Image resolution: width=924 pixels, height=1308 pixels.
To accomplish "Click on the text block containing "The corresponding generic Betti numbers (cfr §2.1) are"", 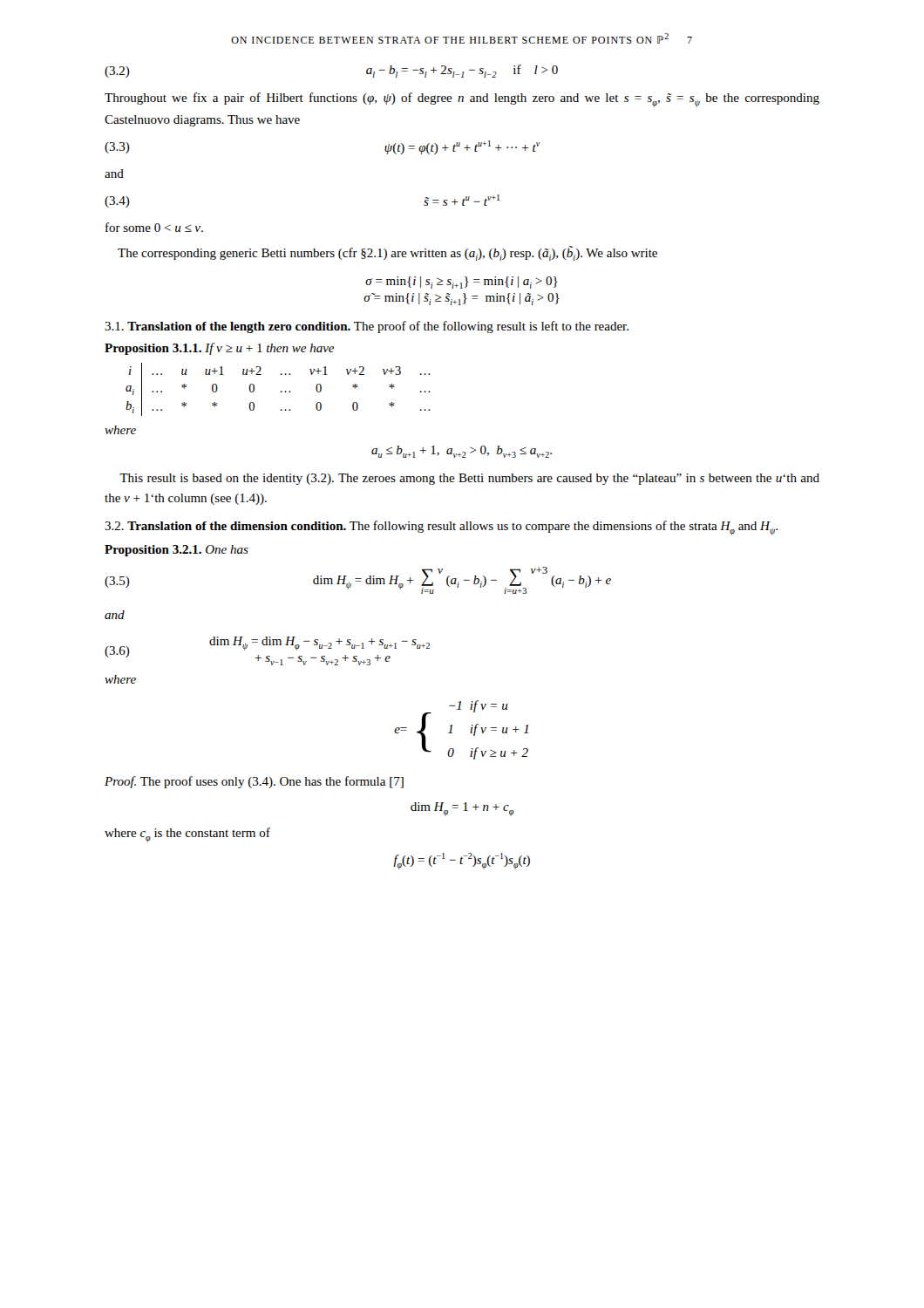I will (x=381, y=254).
